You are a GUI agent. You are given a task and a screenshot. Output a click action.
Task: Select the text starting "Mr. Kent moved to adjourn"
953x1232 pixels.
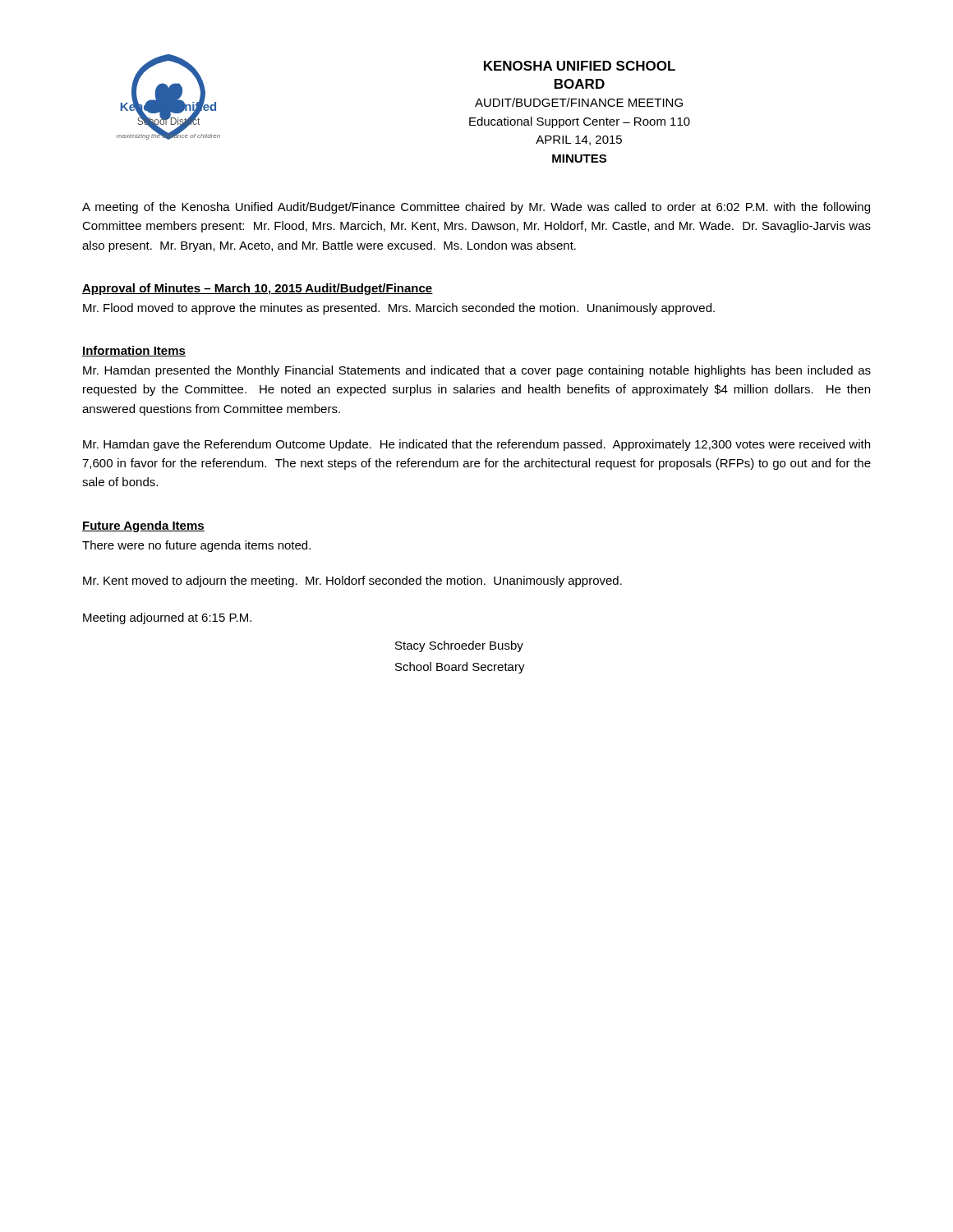pos(352,580)
